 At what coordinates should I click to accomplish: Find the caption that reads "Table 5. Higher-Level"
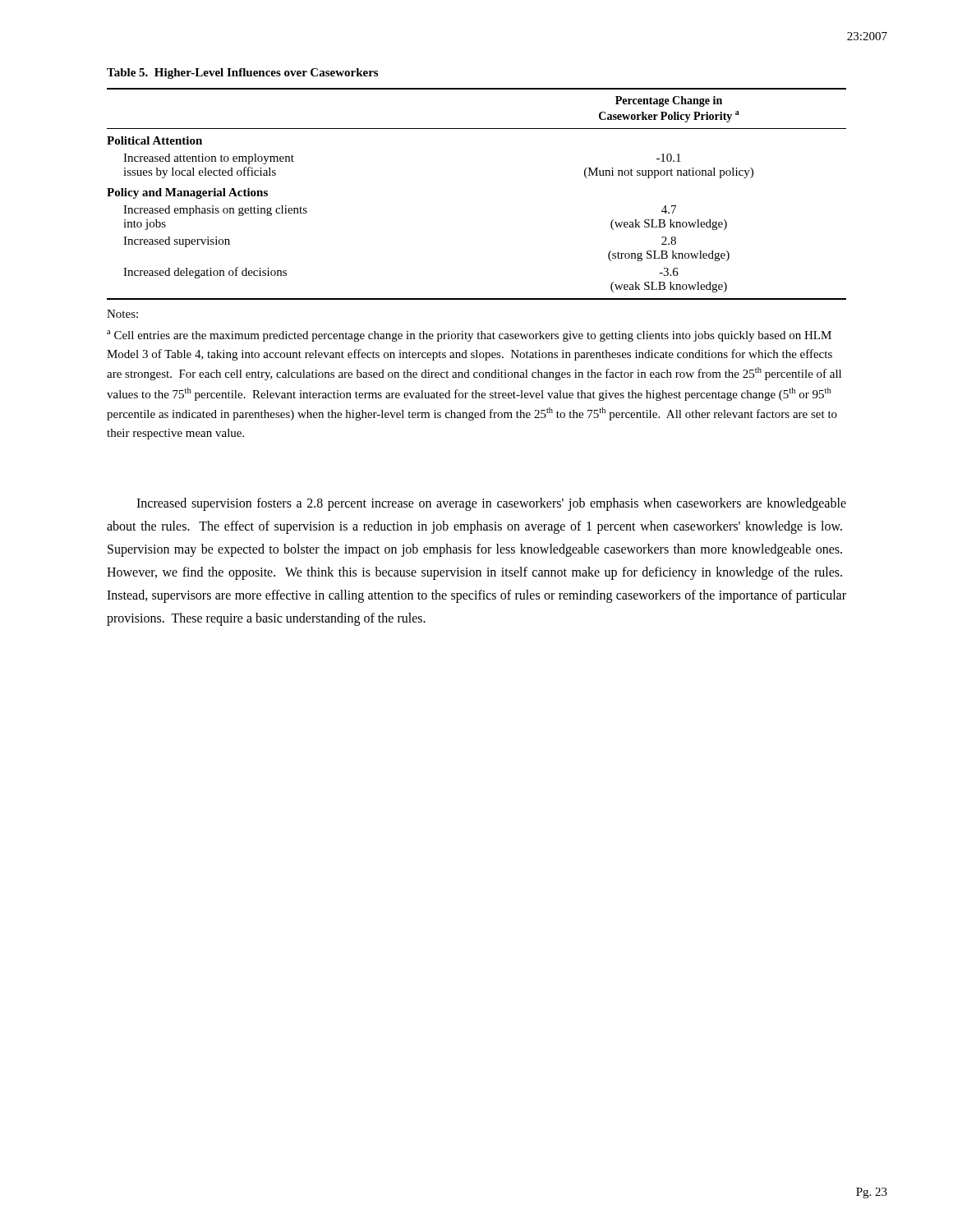(x=243, y=72)
